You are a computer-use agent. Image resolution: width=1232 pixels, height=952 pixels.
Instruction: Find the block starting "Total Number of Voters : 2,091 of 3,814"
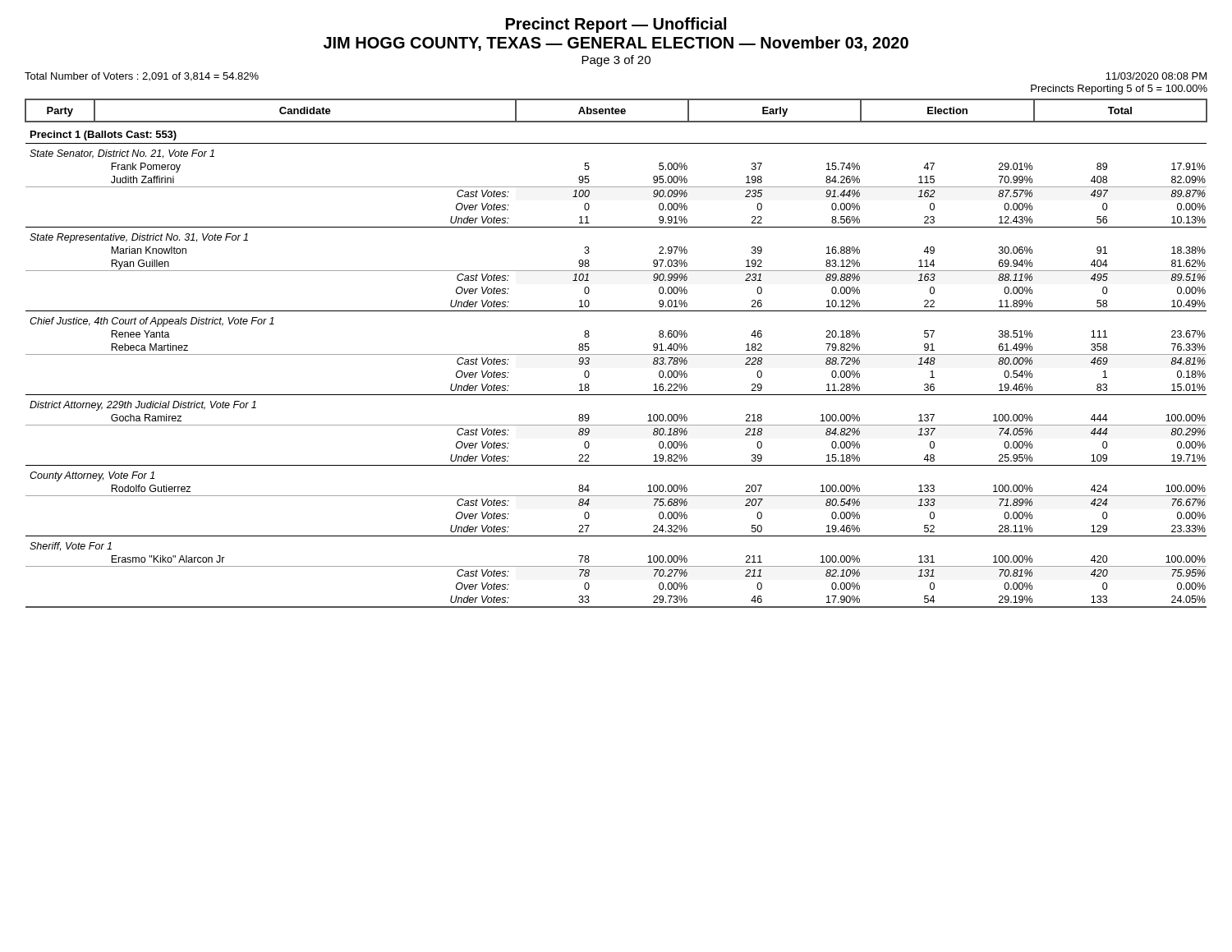pos(142,76)
